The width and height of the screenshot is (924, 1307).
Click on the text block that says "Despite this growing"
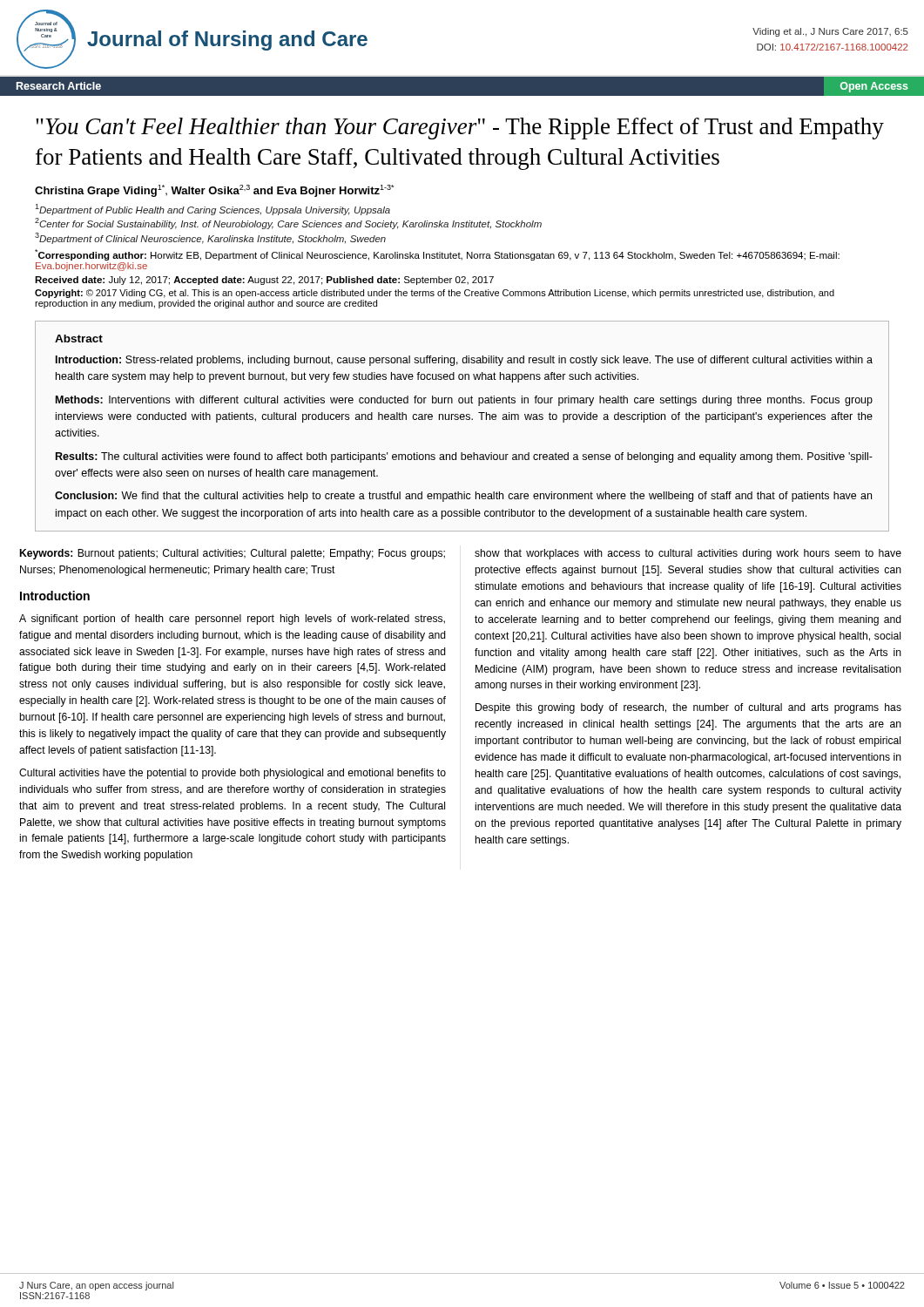[x=688, y=774]
